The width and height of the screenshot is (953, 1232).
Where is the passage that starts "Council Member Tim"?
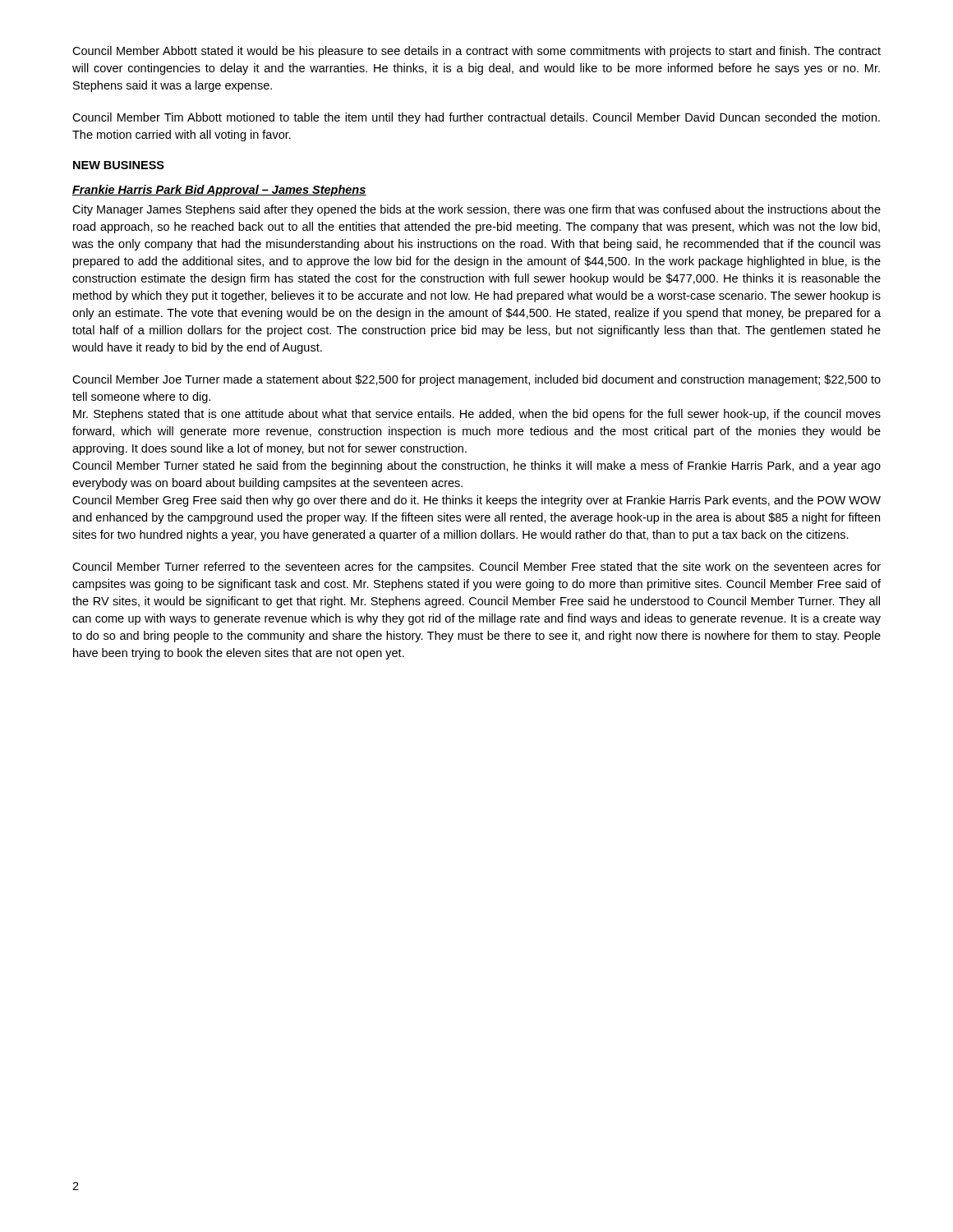pos(476,126)
